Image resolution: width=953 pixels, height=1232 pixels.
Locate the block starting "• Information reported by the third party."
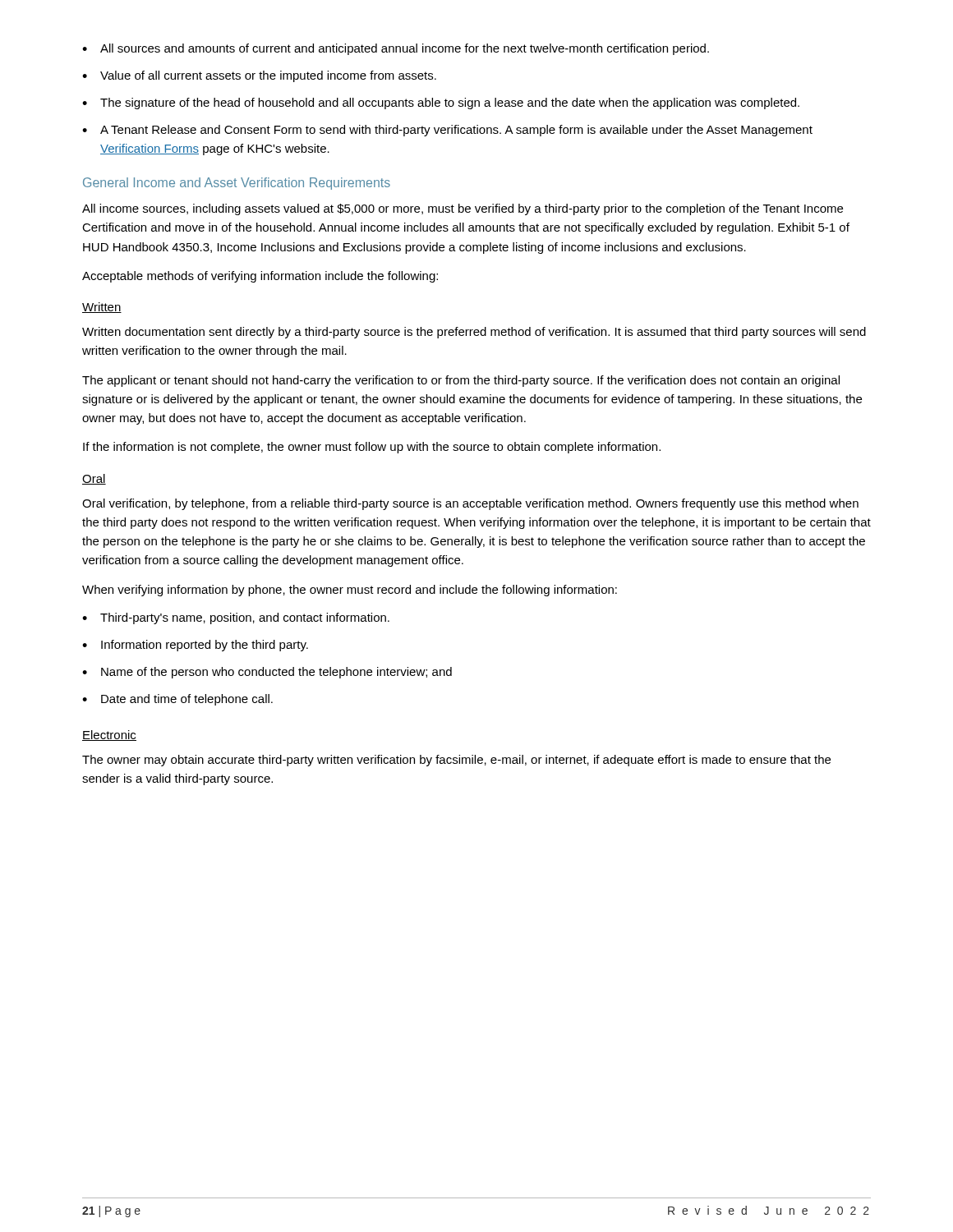tap(195, 646)
